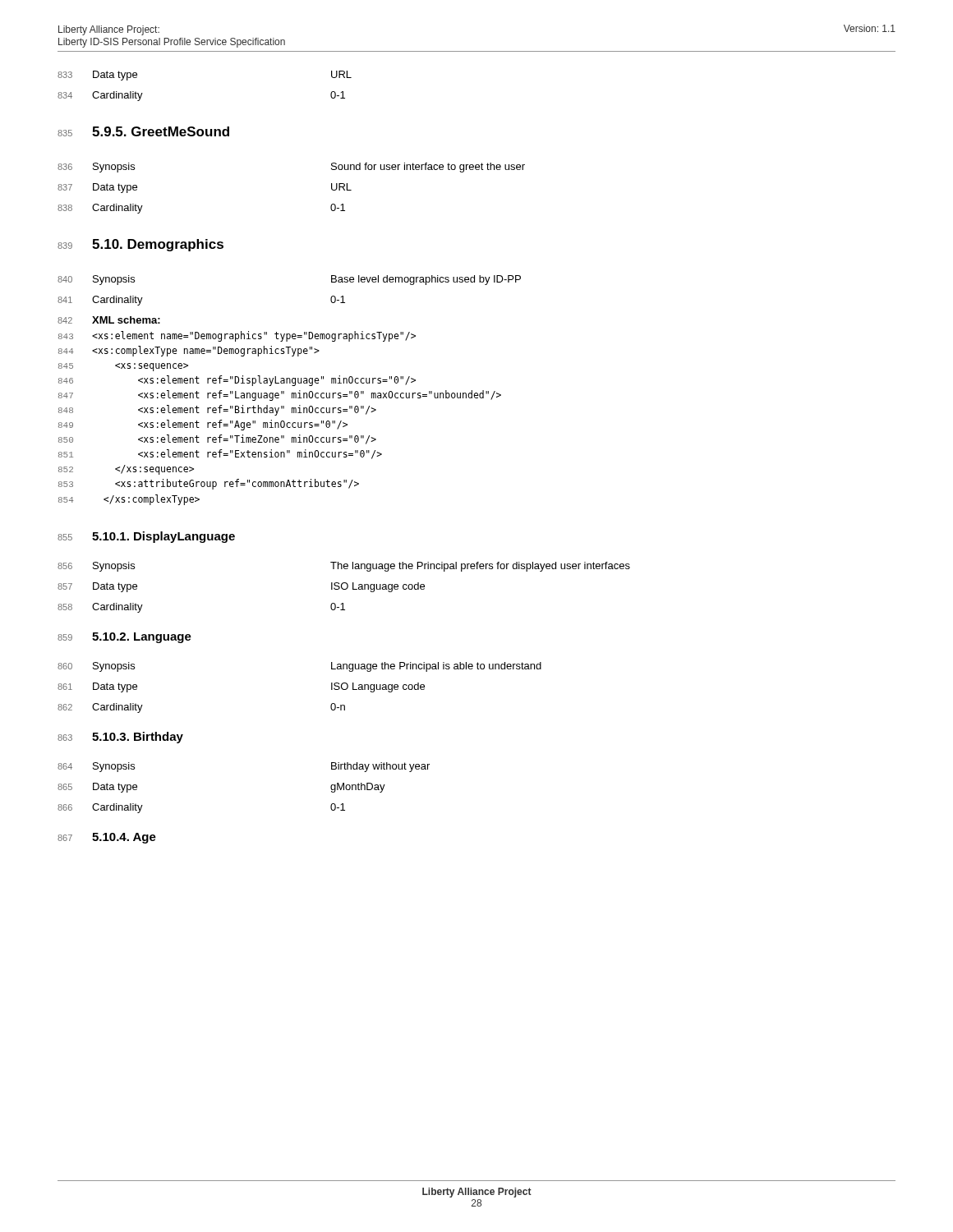Point to the block beginning "840 Synopsis Base level demographics used"
Viewport: 953px width, 1232px height.
pyautogui.click(x=476, y=279)
